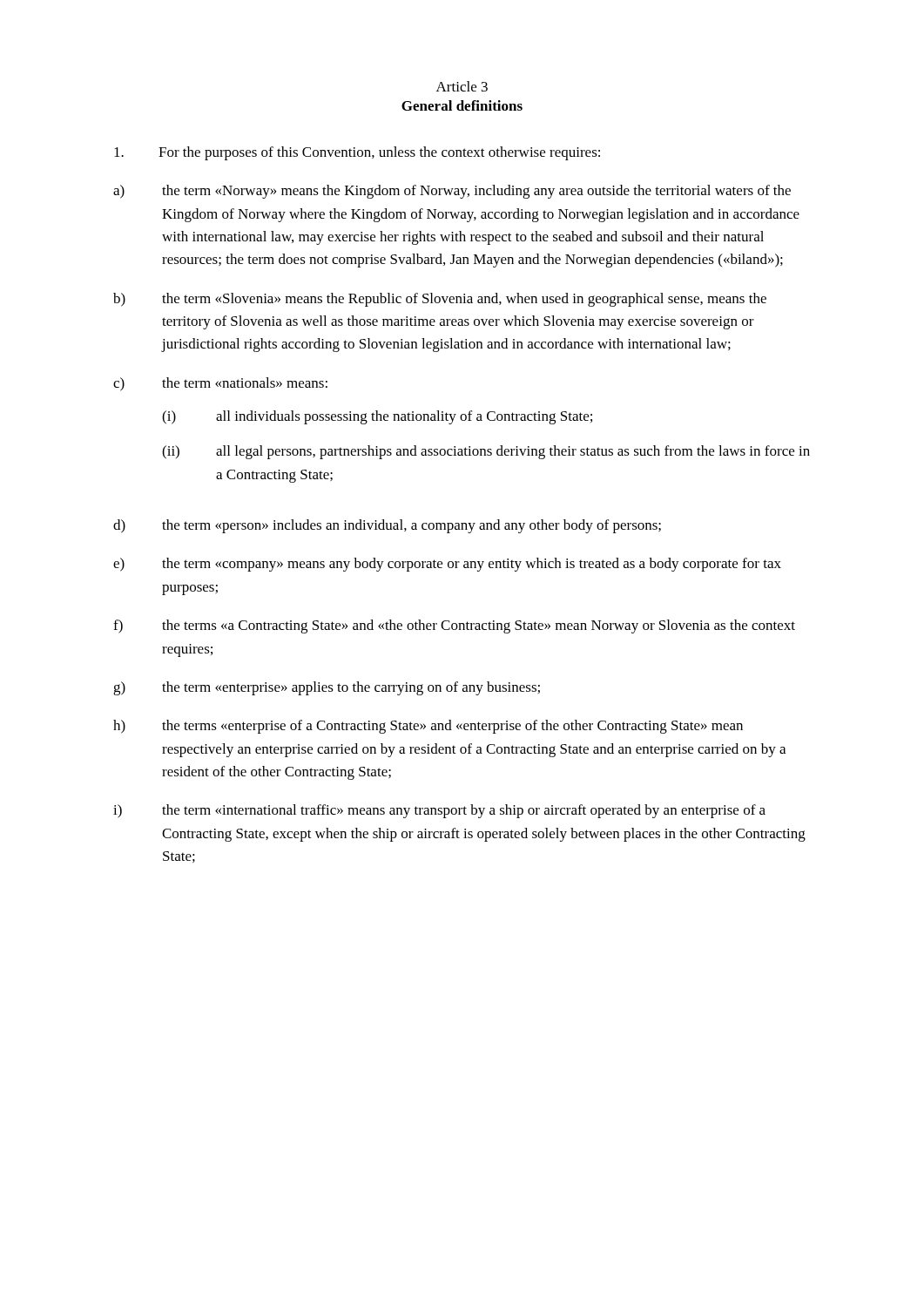This screenshot has width=924, height=1307.
Task: Select the text block starting "g) the term «enterprise» applies to the"
Action: 462,687
